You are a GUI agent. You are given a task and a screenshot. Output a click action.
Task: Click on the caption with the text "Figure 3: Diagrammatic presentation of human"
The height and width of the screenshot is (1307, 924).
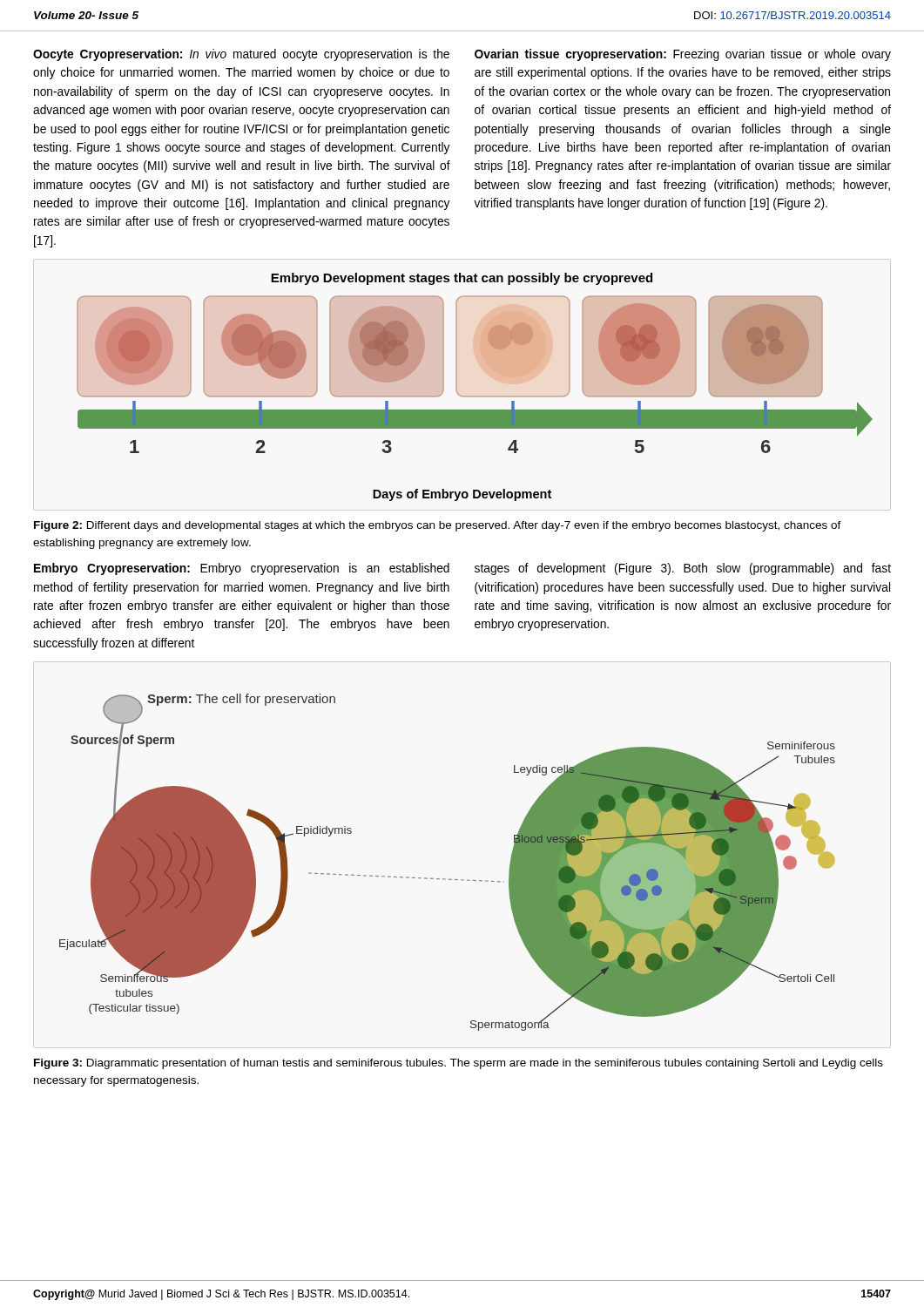458,1071
